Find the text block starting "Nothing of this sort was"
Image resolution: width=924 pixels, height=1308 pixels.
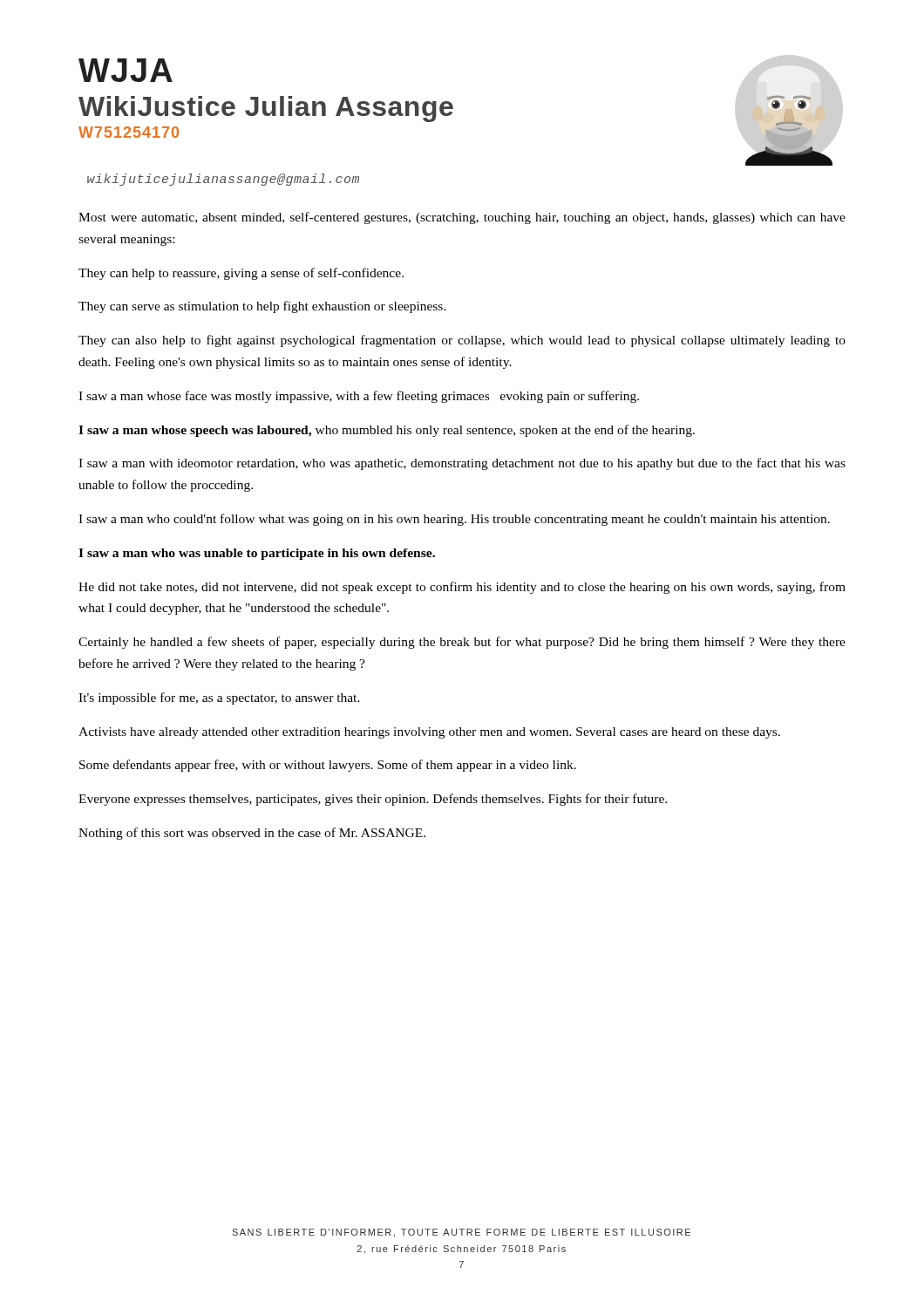pos(252,832)
